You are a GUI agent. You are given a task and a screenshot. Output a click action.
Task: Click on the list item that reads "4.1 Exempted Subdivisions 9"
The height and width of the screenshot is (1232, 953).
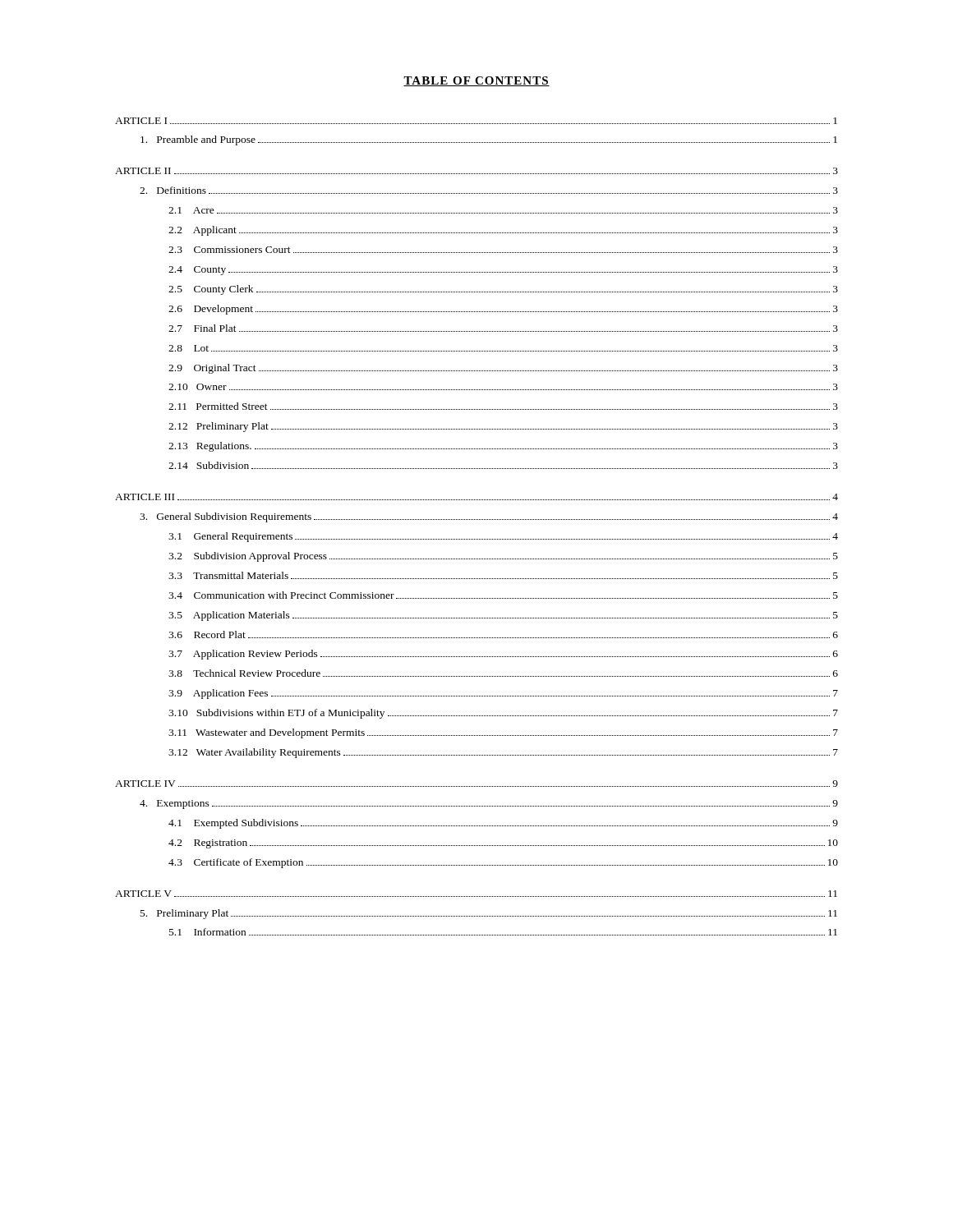503,823
